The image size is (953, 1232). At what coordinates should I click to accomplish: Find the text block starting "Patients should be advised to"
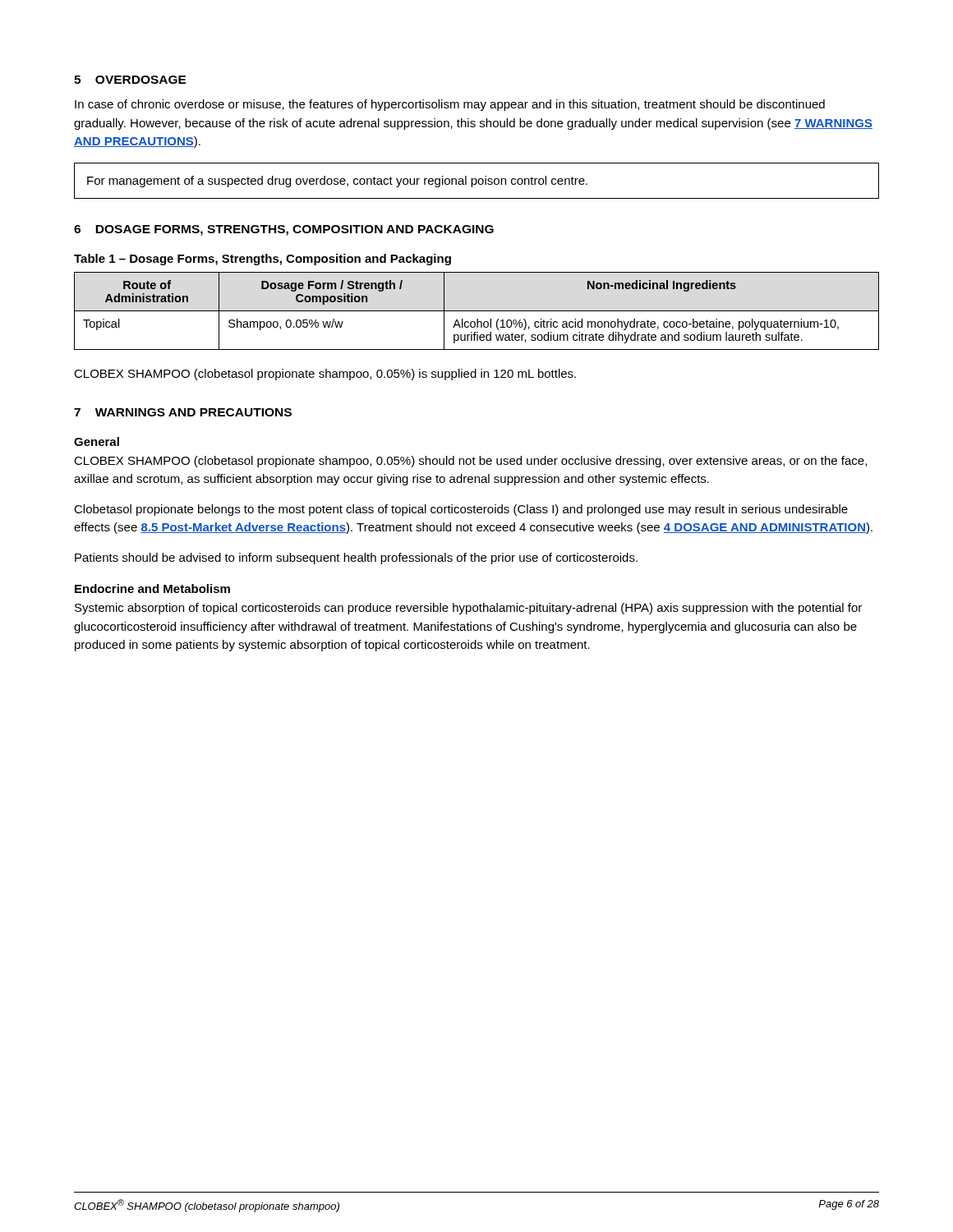click(x=356, y=557)
